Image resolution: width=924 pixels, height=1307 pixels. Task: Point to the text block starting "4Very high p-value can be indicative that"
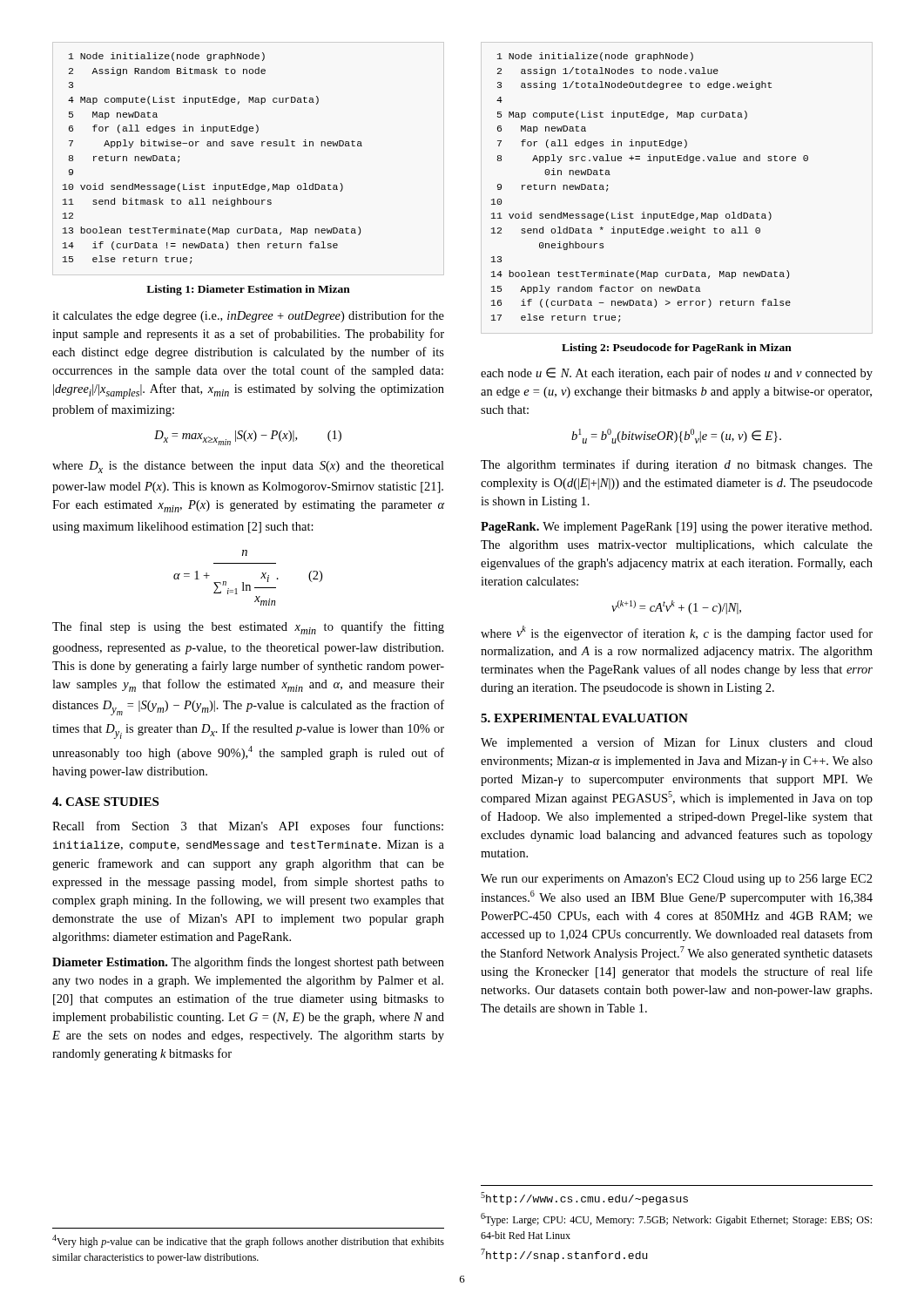248,1249
